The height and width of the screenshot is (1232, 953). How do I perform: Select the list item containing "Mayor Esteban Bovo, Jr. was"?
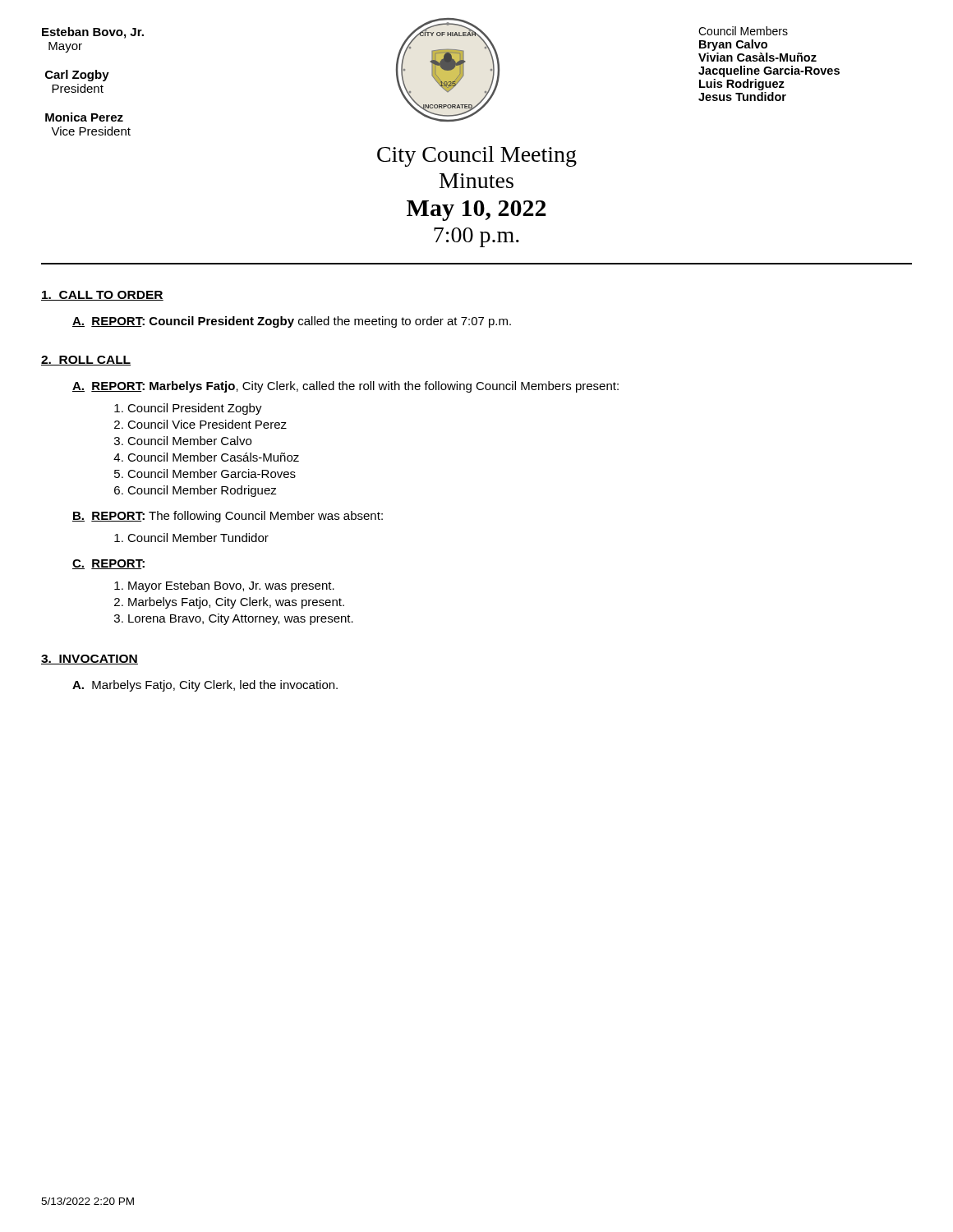[231, 585]
